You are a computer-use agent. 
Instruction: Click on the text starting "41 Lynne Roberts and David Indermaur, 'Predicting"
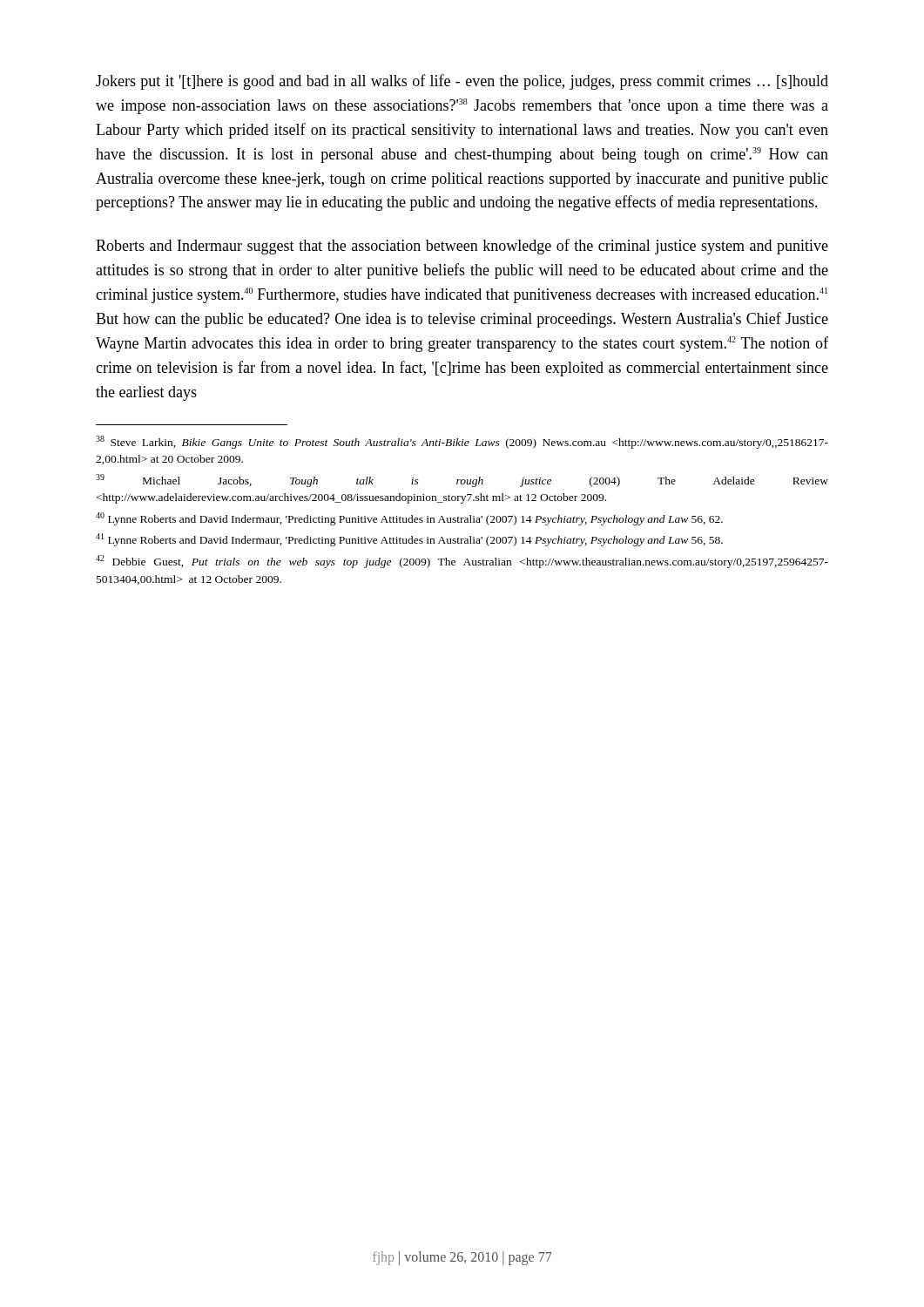(x=462, y=540)
